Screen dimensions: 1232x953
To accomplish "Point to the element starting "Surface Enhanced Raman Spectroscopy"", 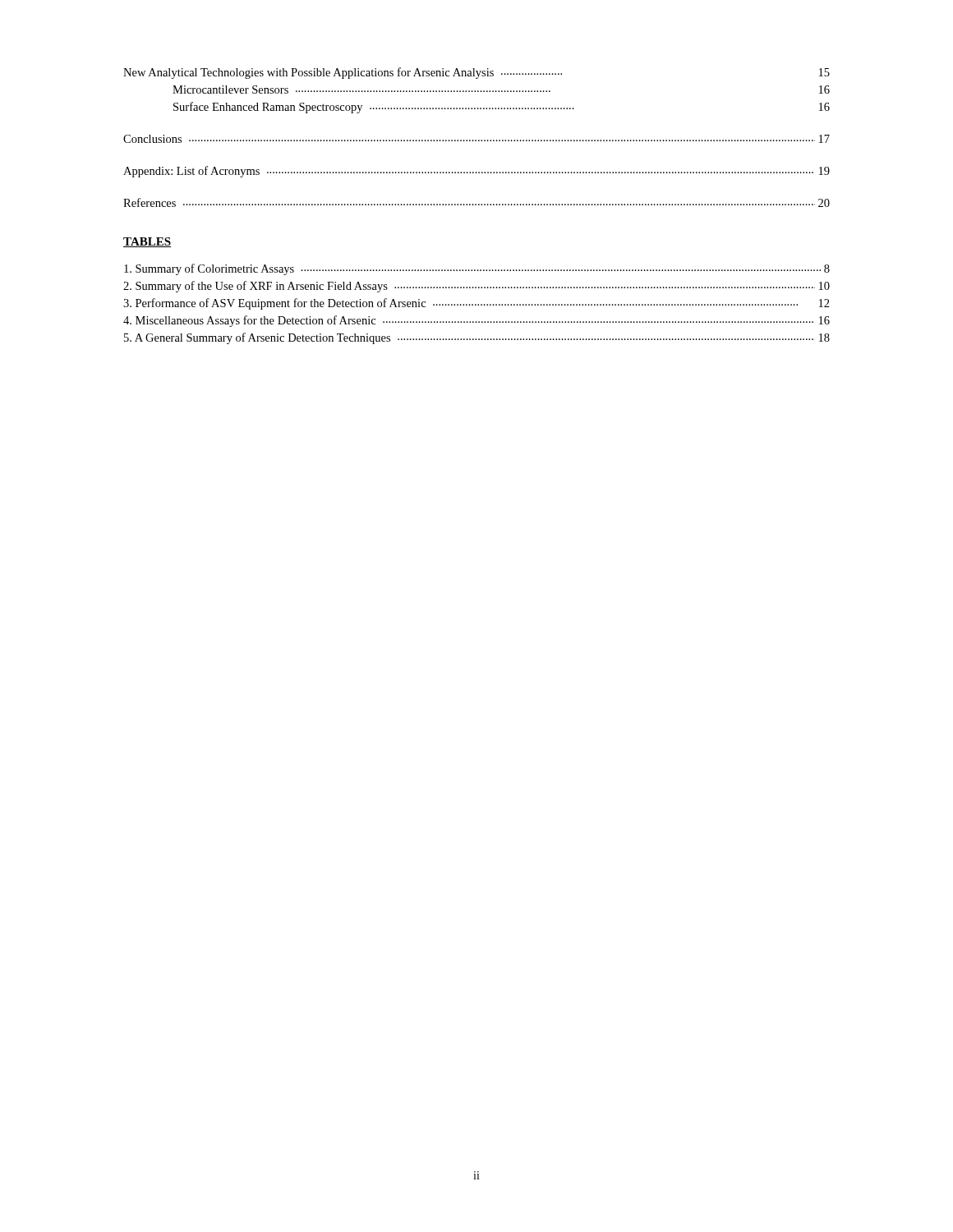I will pos(501,107).
